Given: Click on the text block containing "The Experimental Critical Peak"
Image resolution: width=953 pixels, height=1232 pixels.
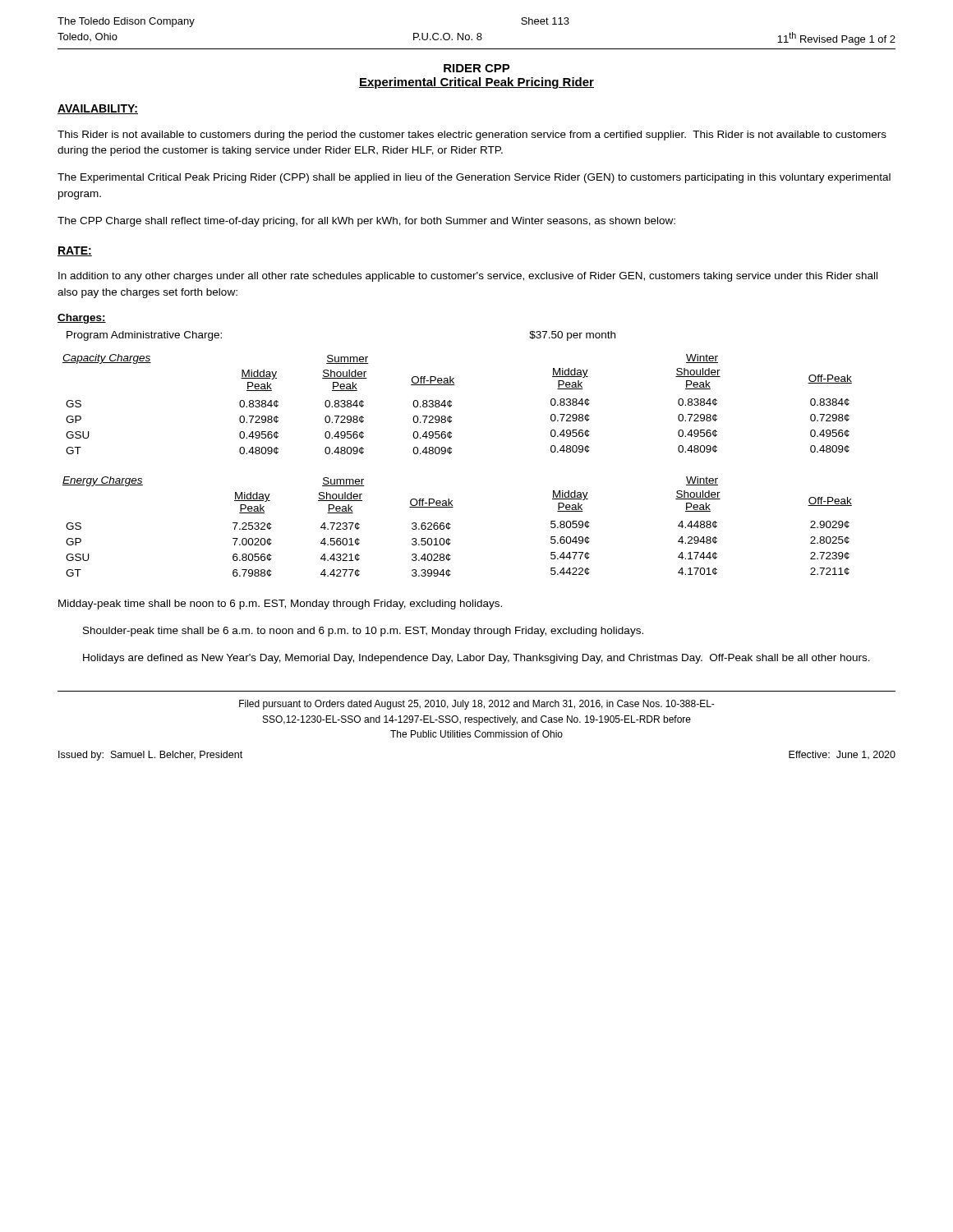Looking at the screenshot, I should click(x=476, y=186).
